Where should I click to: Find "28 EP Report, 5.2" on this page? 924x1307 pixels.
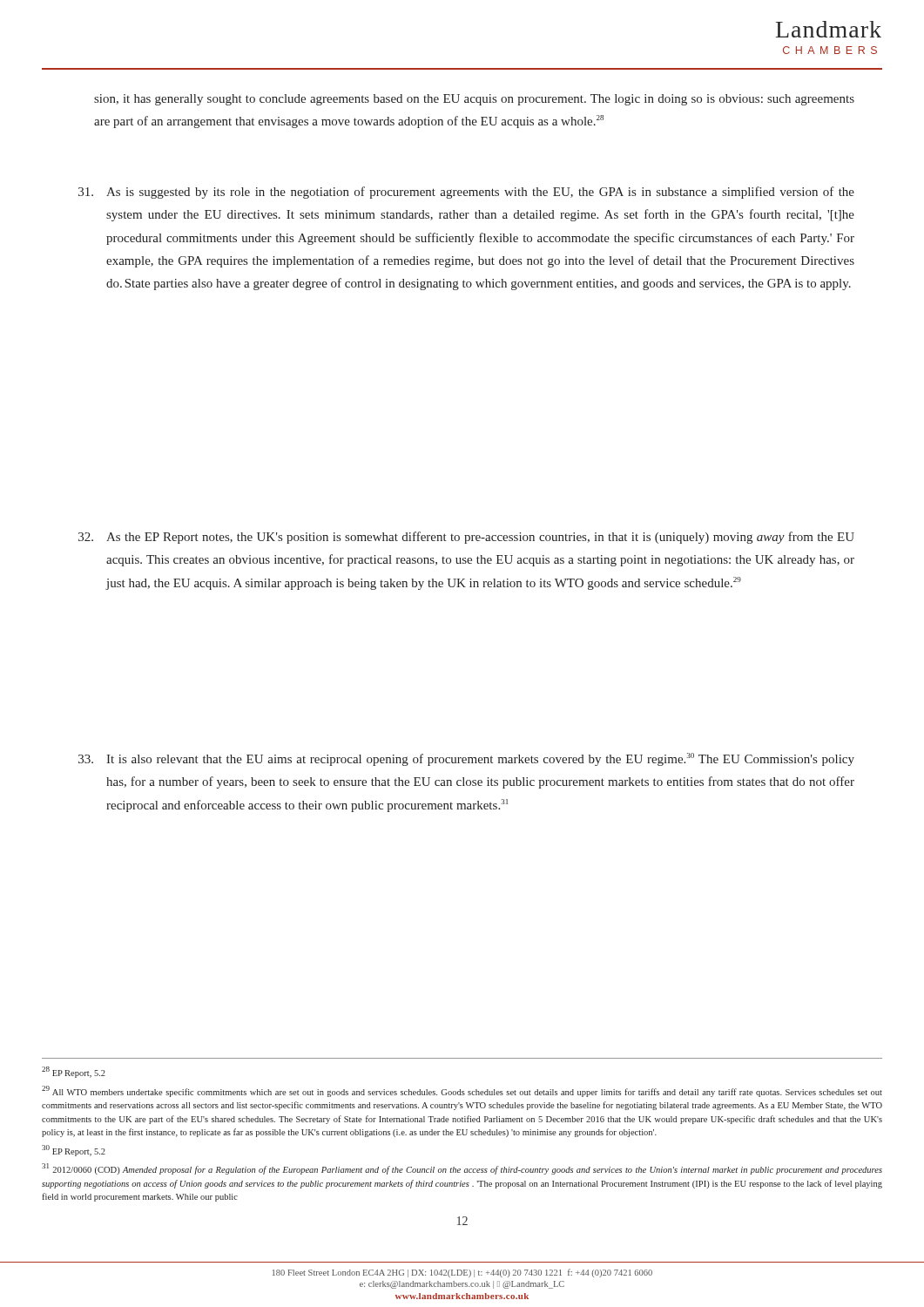74,1071
